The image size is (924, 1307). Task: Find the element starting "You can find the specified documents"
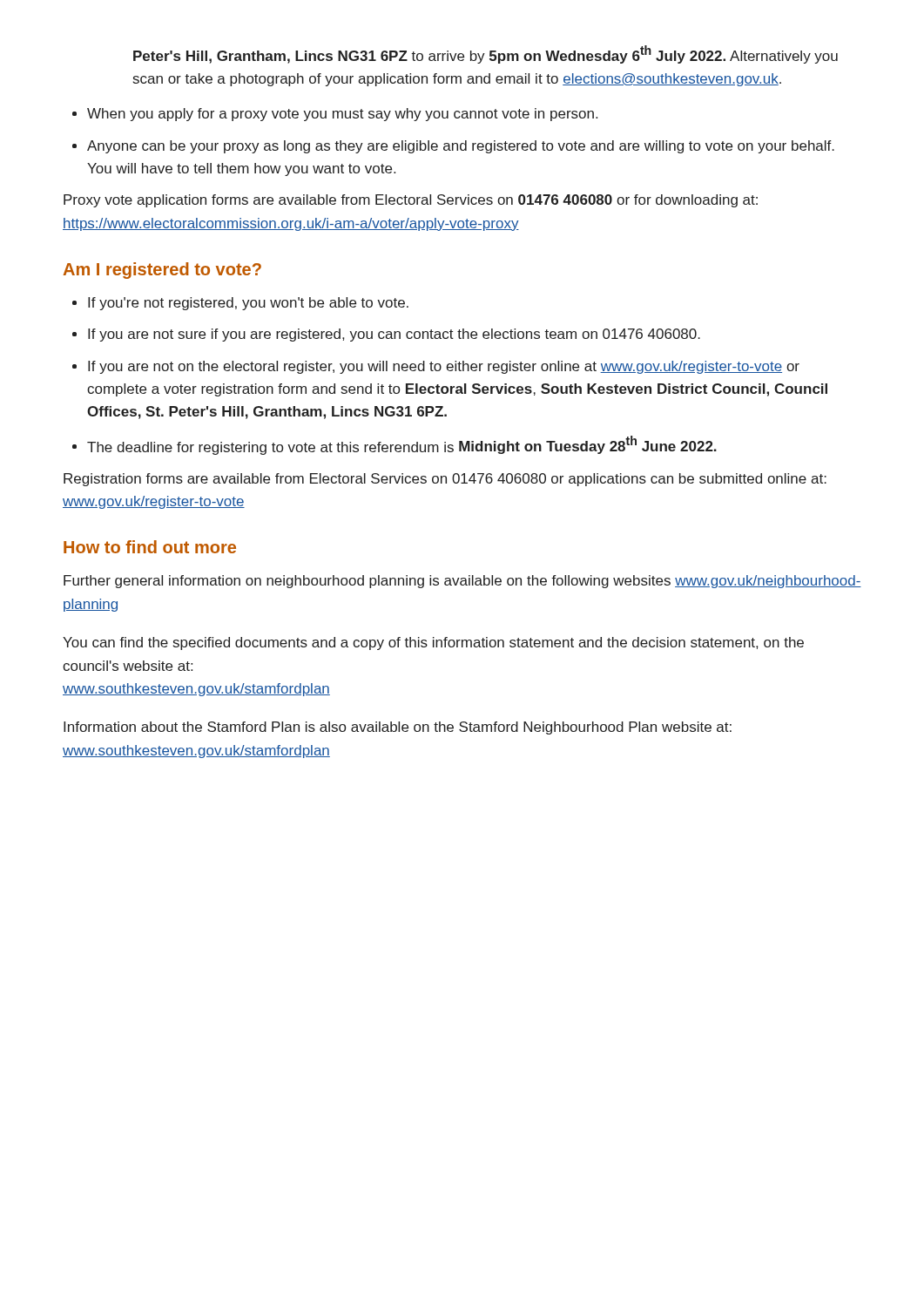[433, 643]
